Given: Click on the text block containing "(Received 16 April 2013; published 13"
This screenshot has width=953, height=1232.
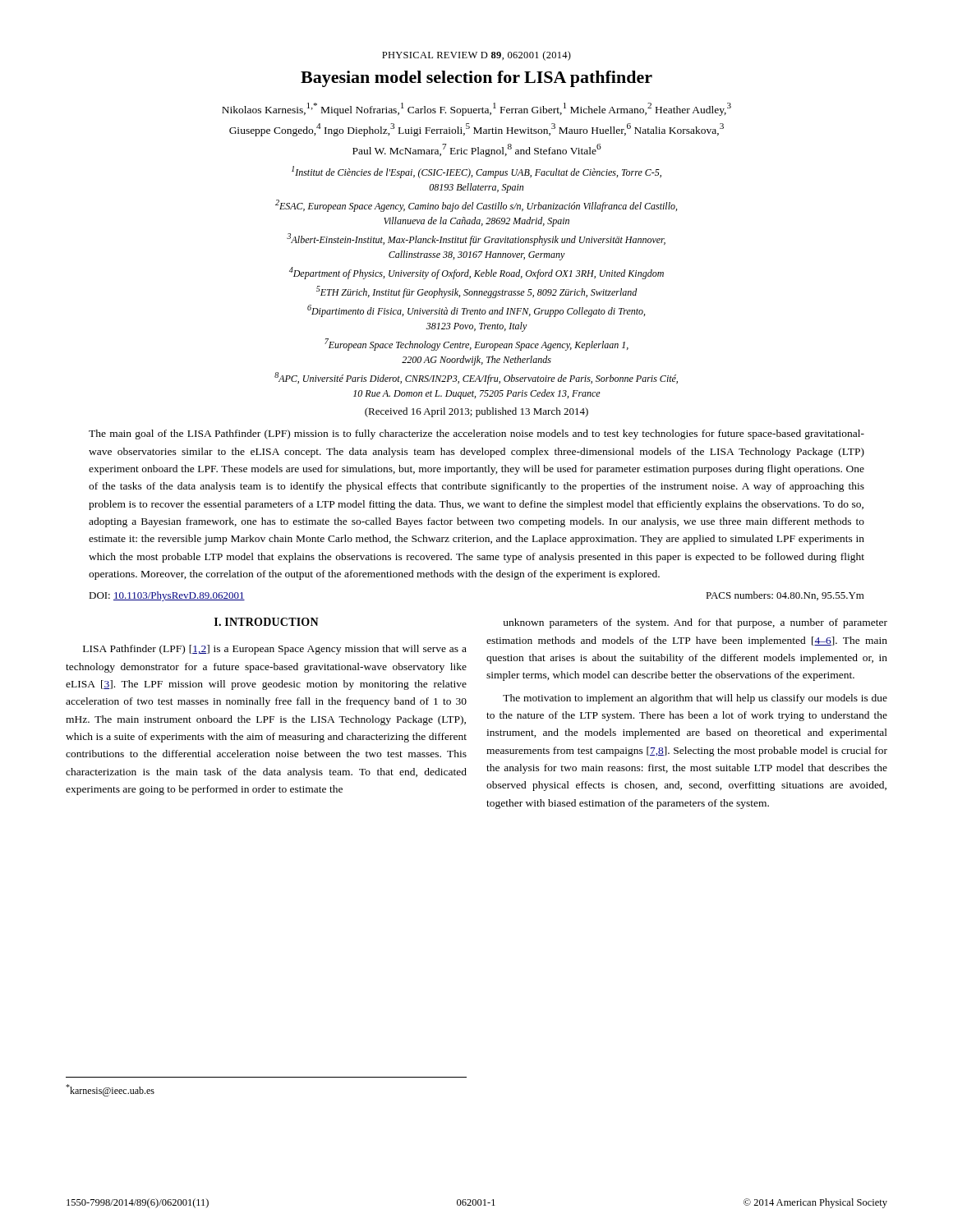Looking at the screenshot, I should pyautogui.click(x=476, y=411).
